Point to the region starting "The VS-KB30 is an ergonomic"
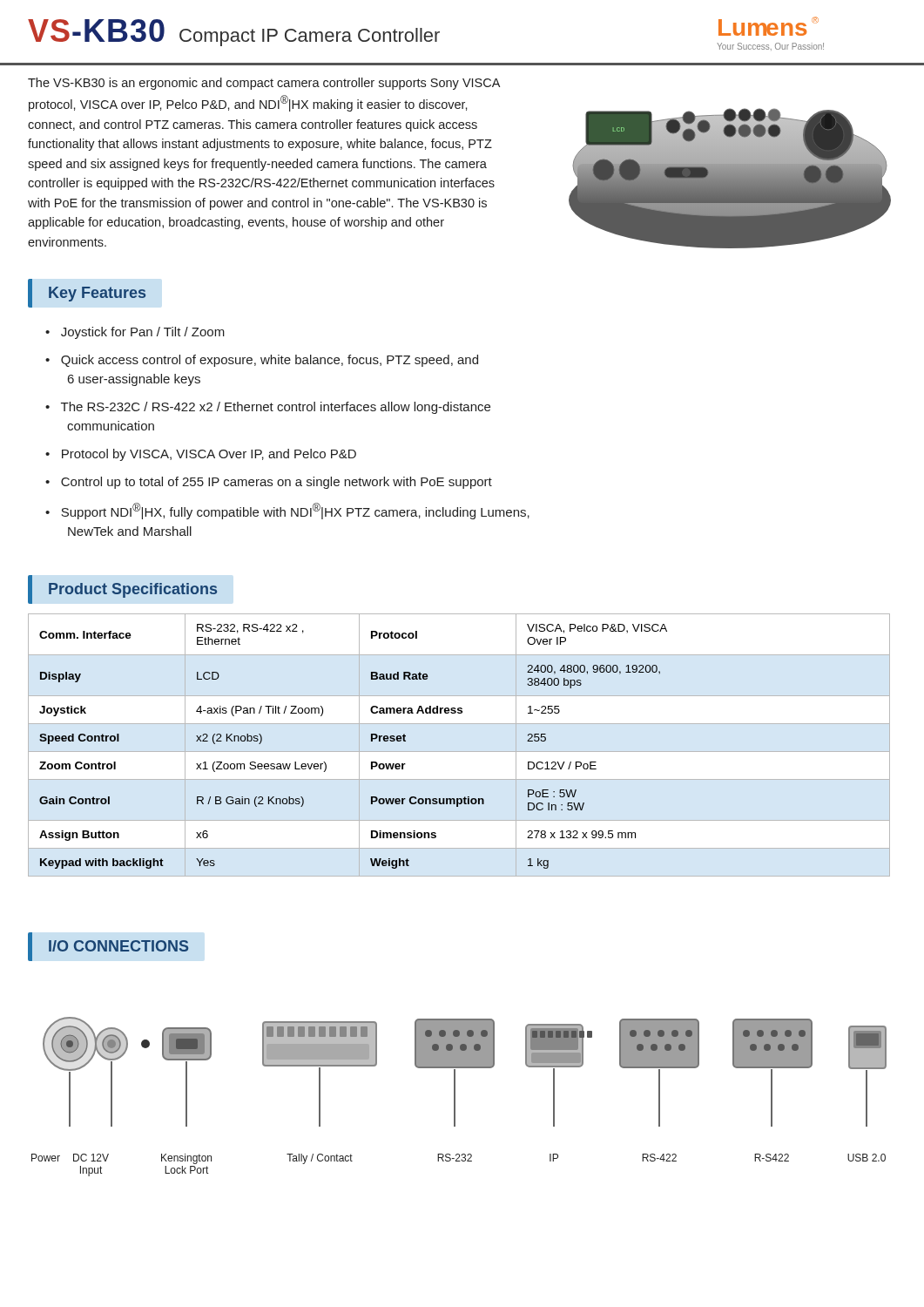The image size is (924, 1307). click(x=264, y=162)
